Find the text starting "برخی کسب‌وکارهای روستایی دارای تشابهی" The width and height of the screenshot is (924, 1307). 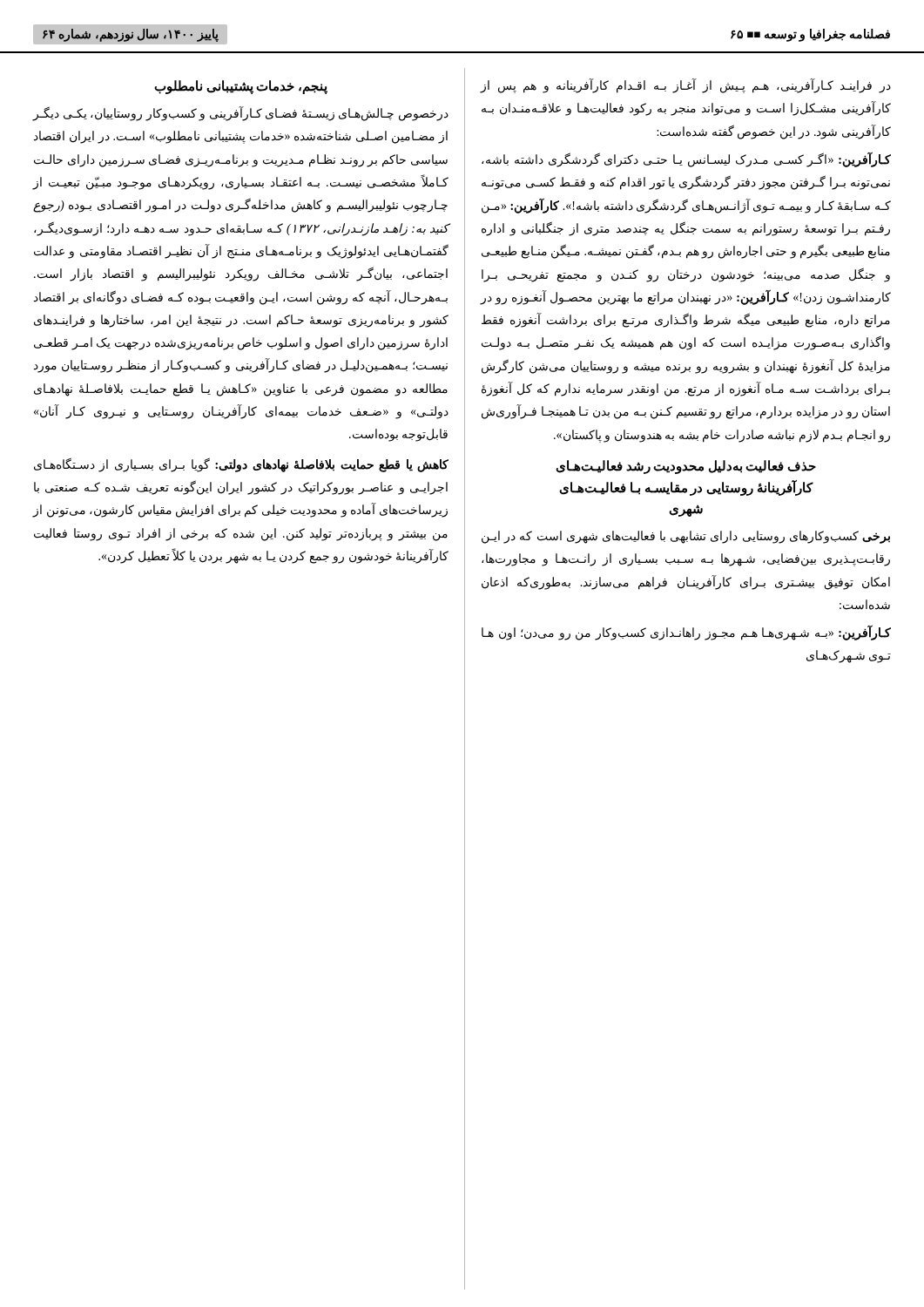coord(686,571)
